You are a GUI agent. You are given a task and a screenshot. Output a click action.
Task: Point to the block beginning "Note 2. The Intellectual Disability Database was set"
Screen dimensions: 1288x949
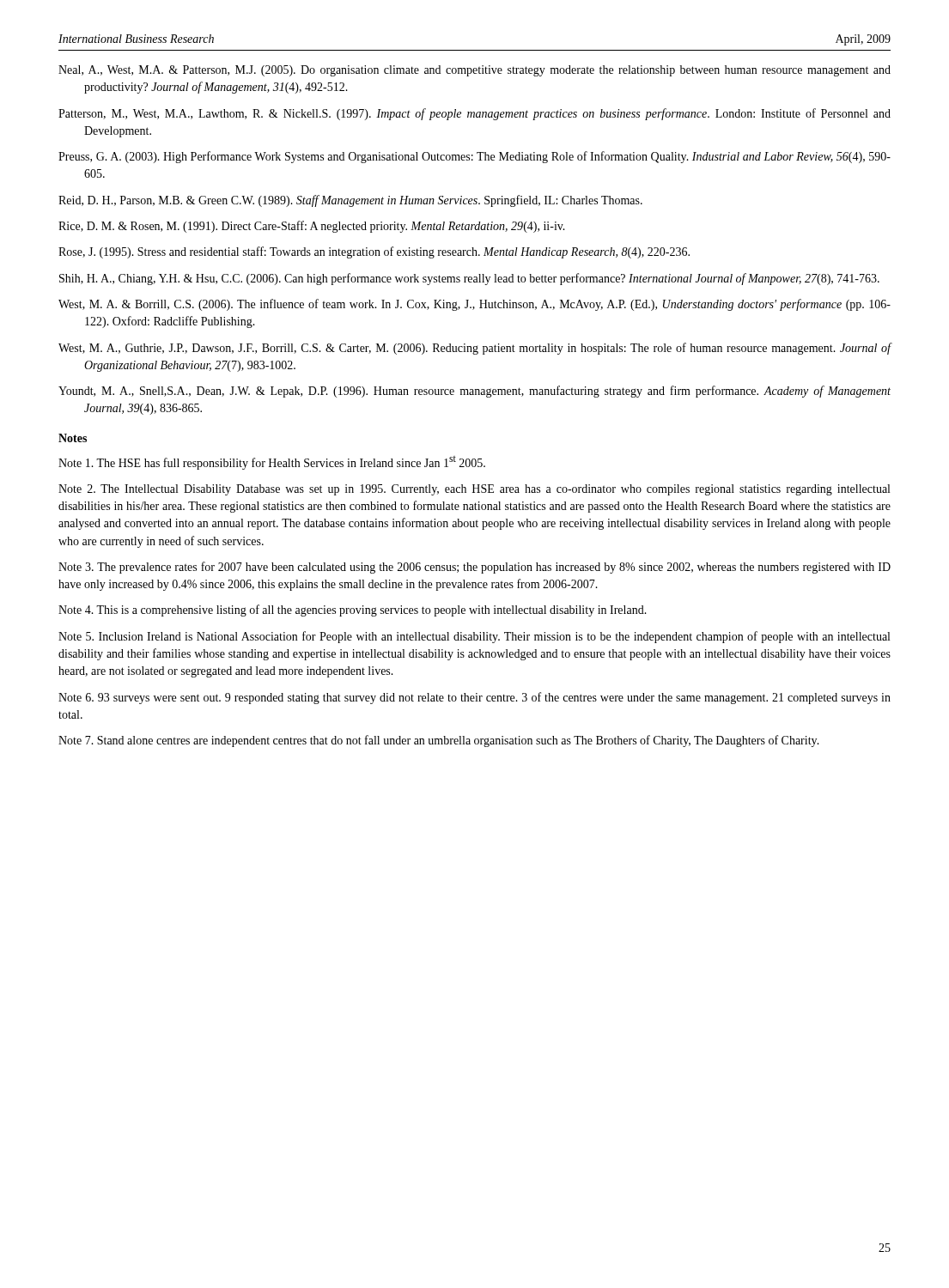[x=474, y=515]
